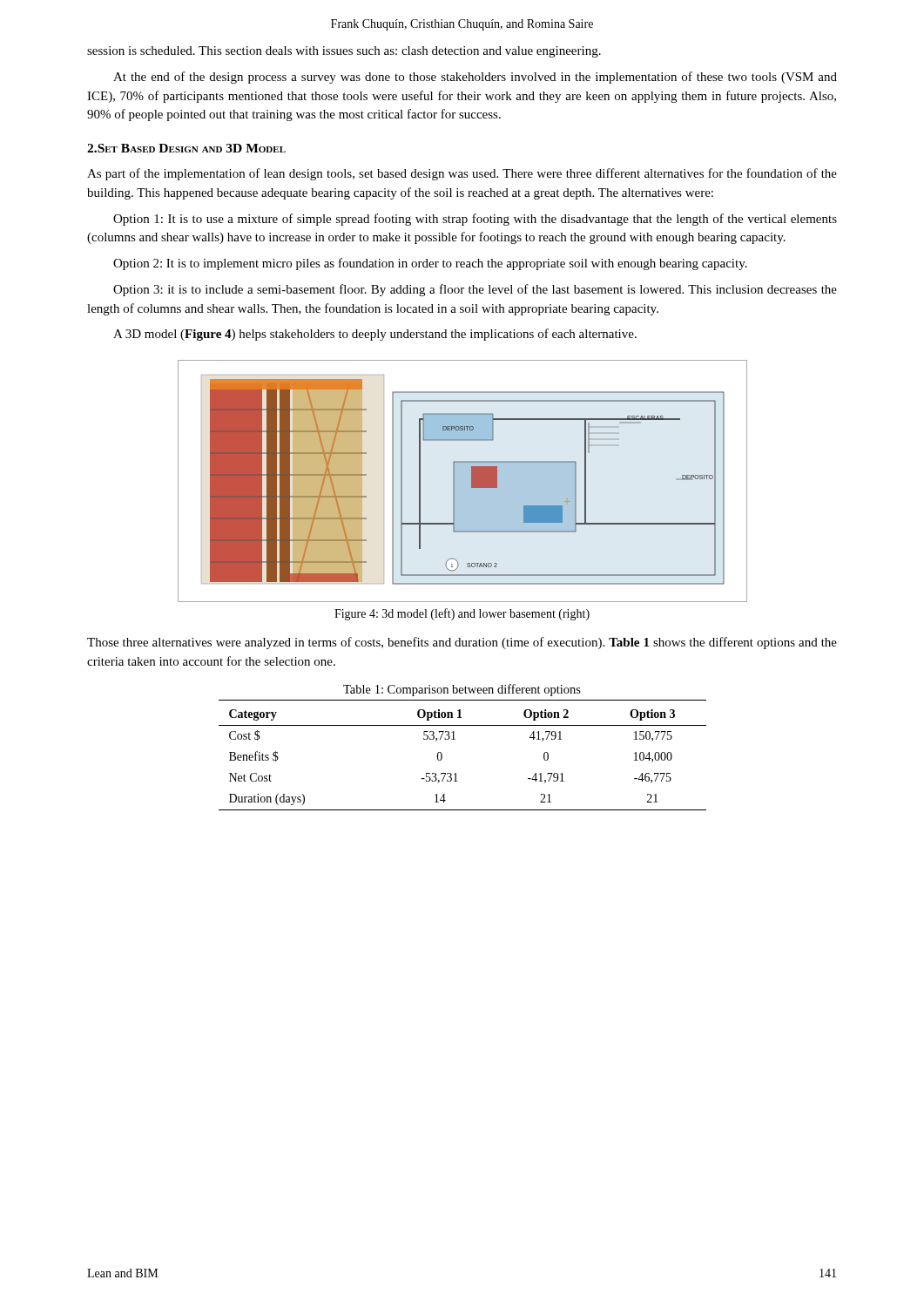
Task: Click the section header that begins "2.Set Based Design and 3D"
Action: click(186, 148)
